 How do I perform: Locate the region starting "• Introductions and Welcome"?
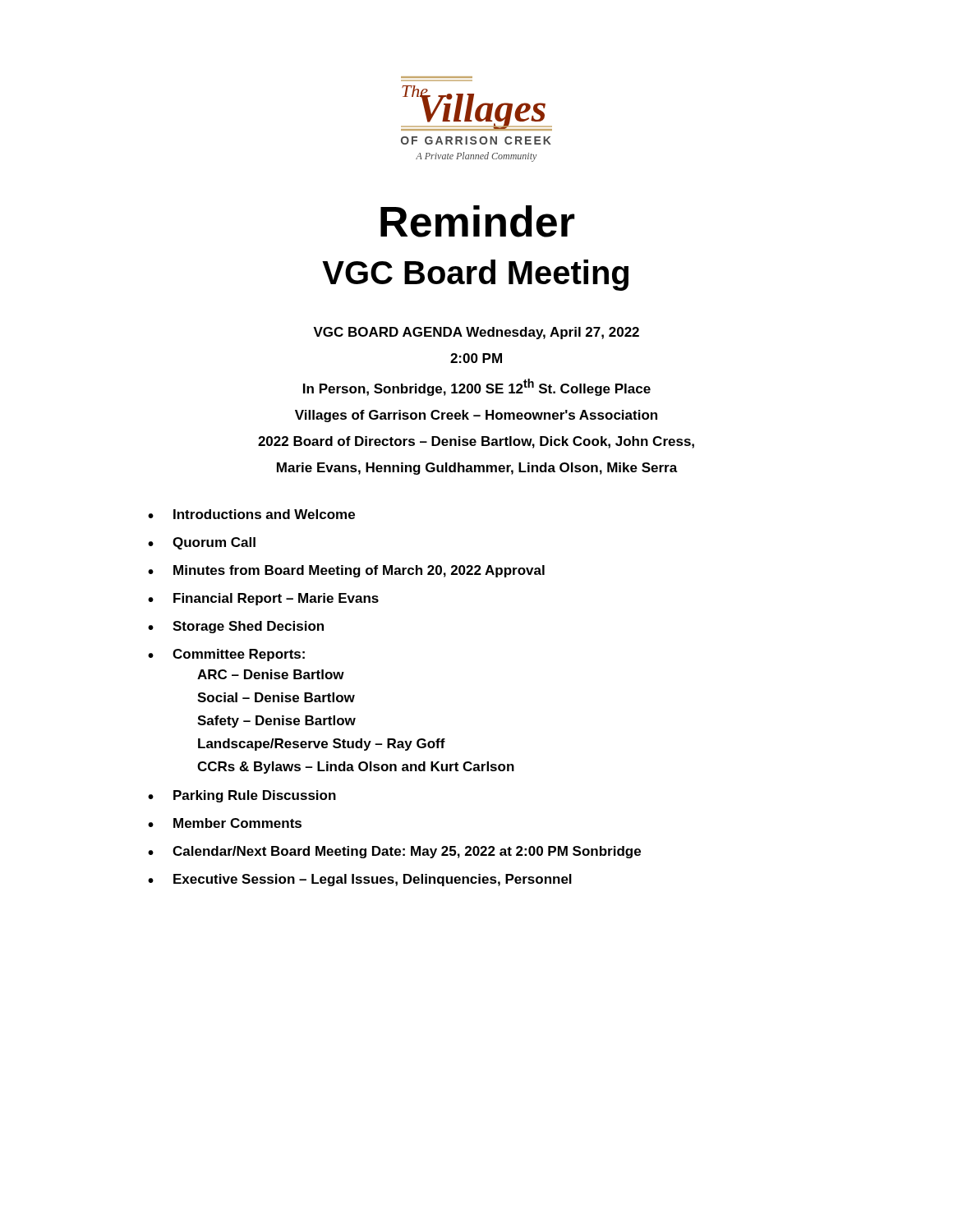[x=252, y=516]
